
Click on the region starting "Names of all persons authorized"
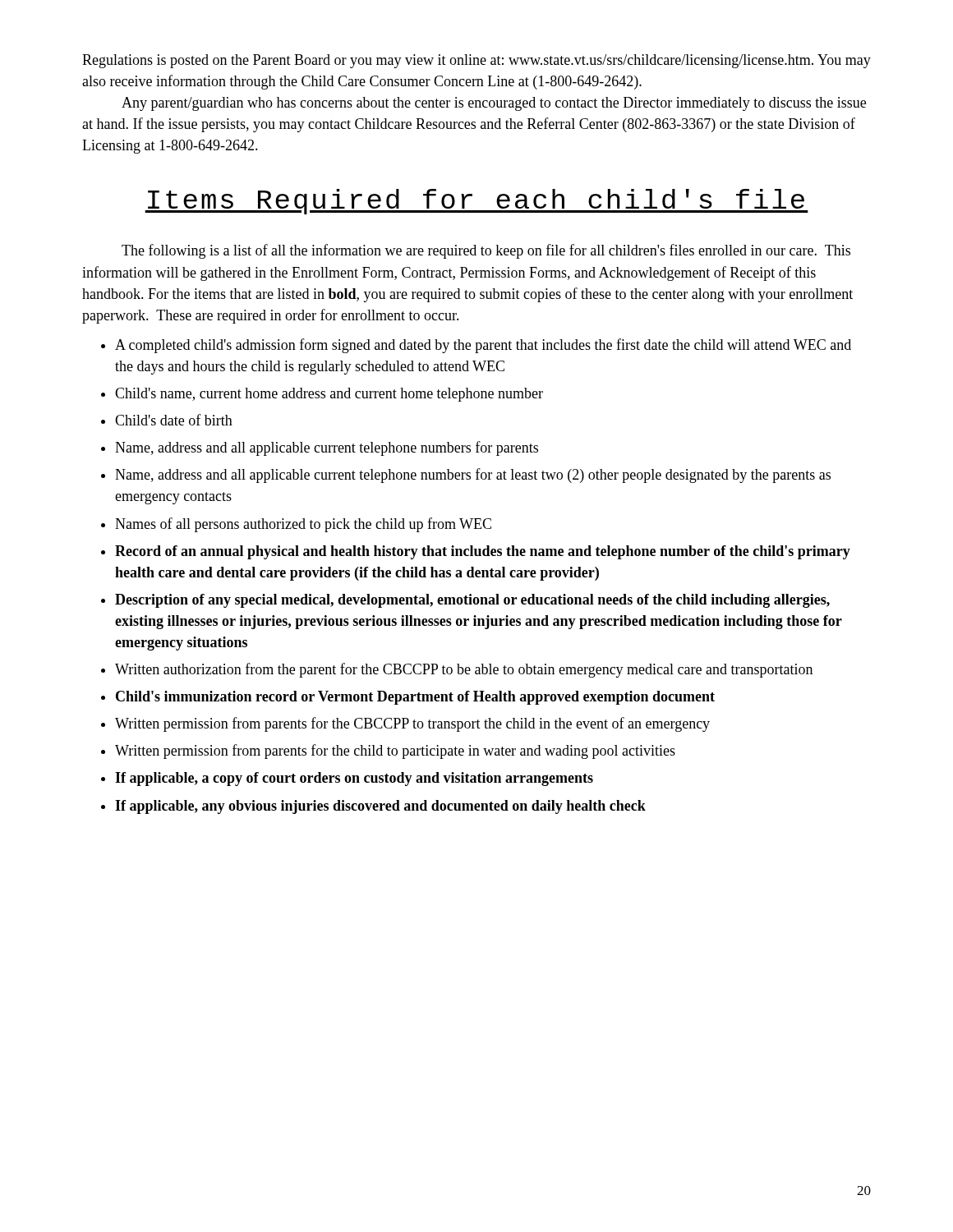[x=304, y=524]
